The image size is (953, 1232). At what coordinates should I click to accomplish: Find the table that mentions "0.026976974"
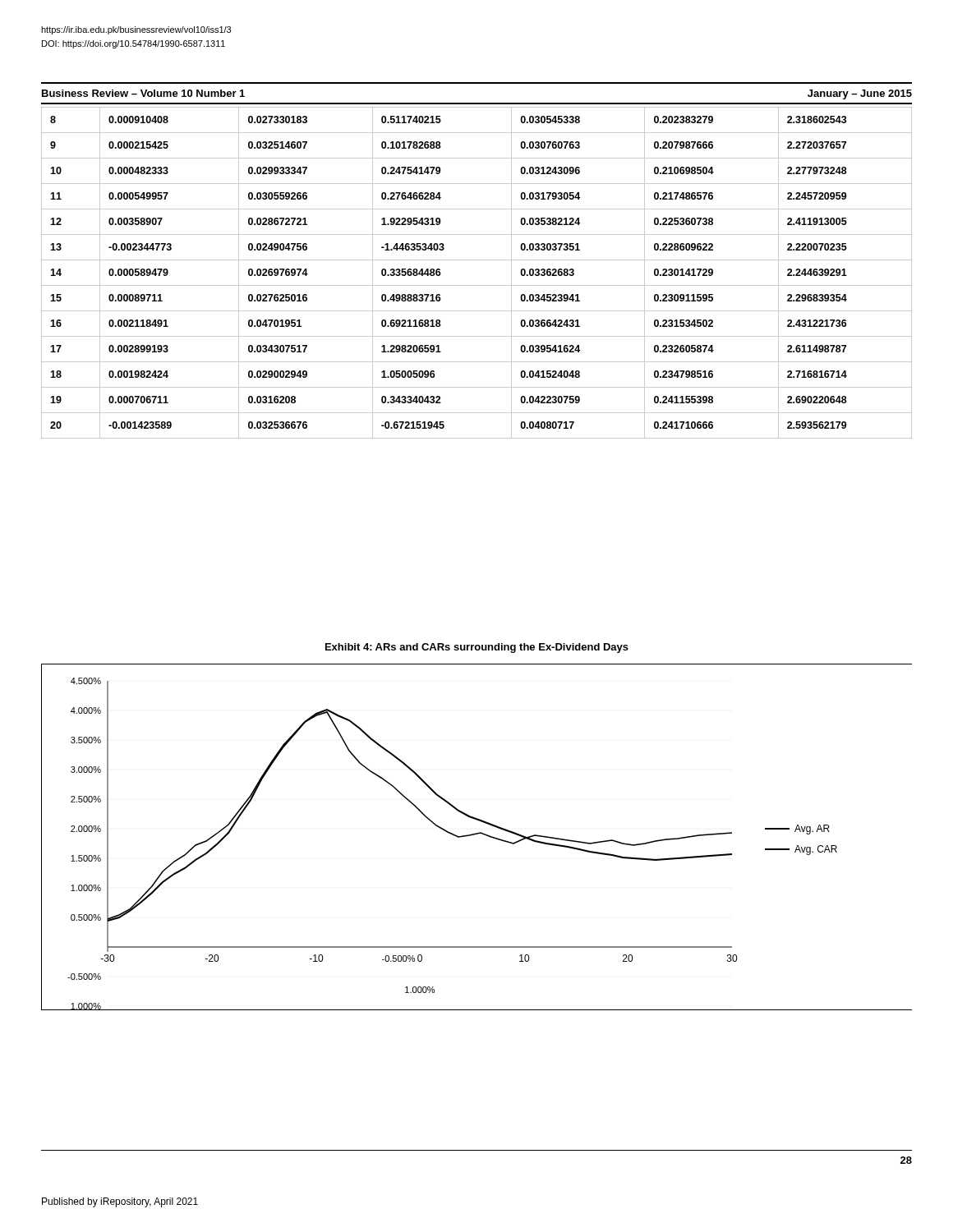476,273
